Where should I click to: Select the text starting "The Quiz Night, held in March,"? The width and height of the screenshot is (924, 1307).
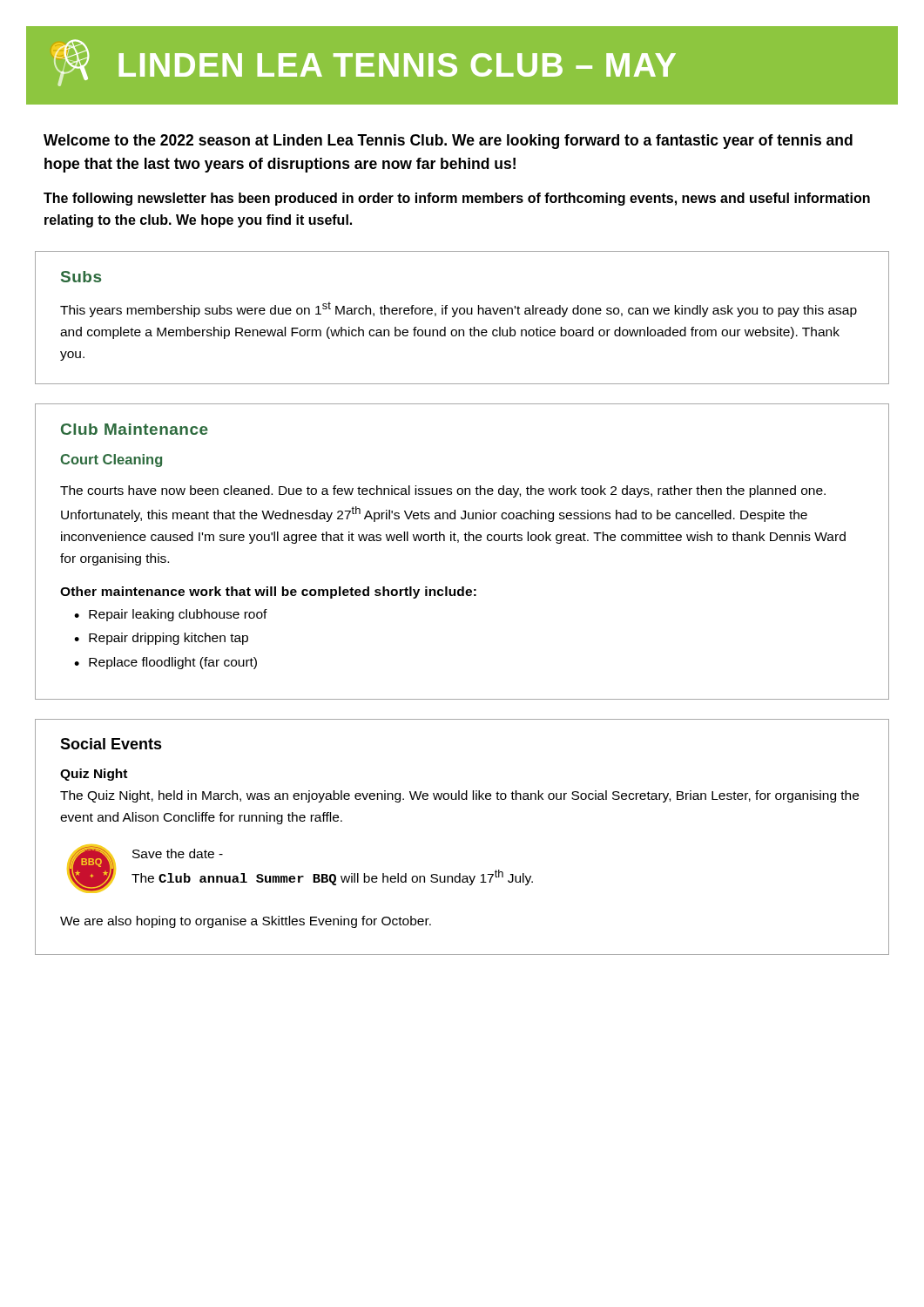point(460,806)
